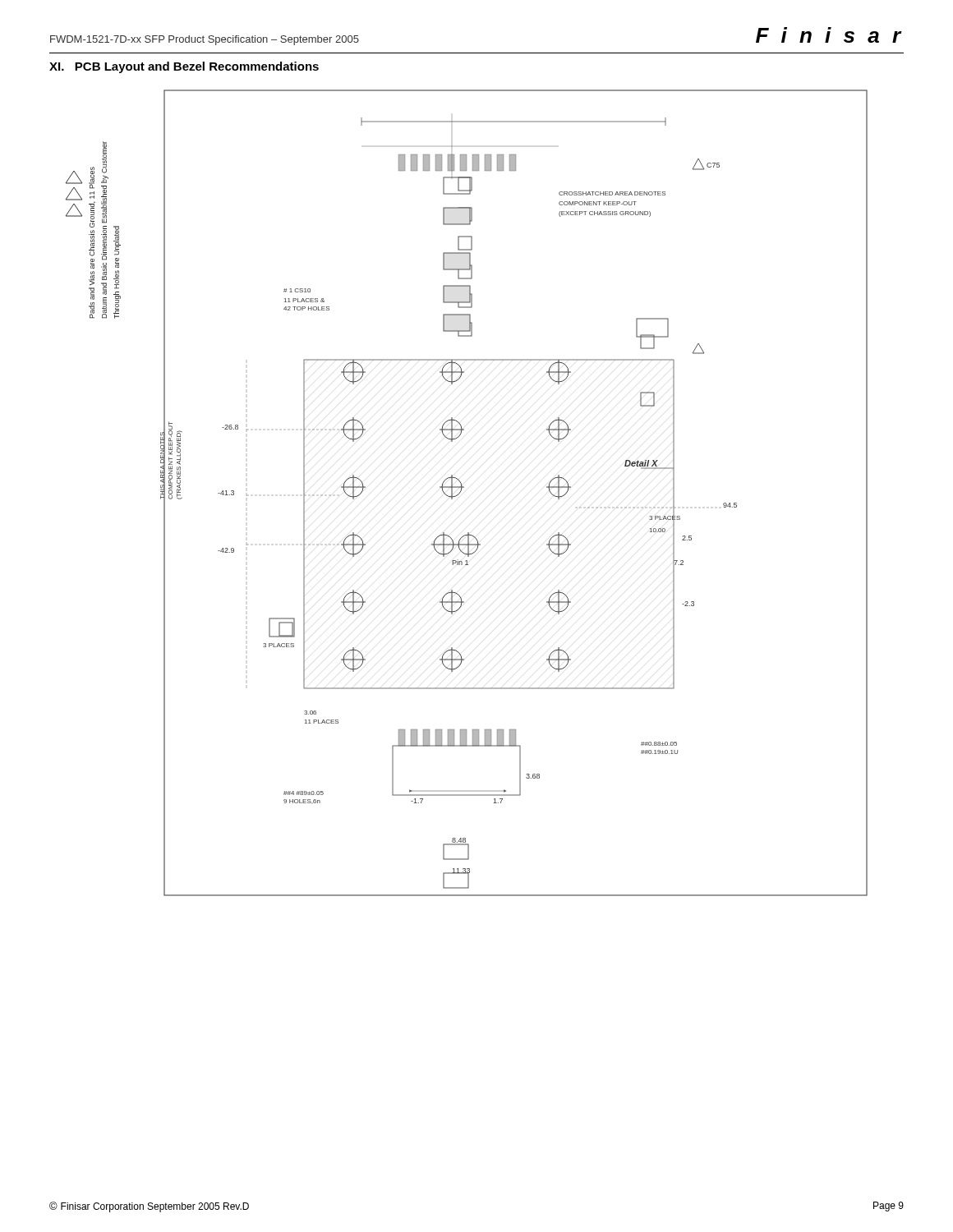The height and width of the screenshot is (1232, 953).
Task: Find a engineering diagram
Action: click(476, 606)
